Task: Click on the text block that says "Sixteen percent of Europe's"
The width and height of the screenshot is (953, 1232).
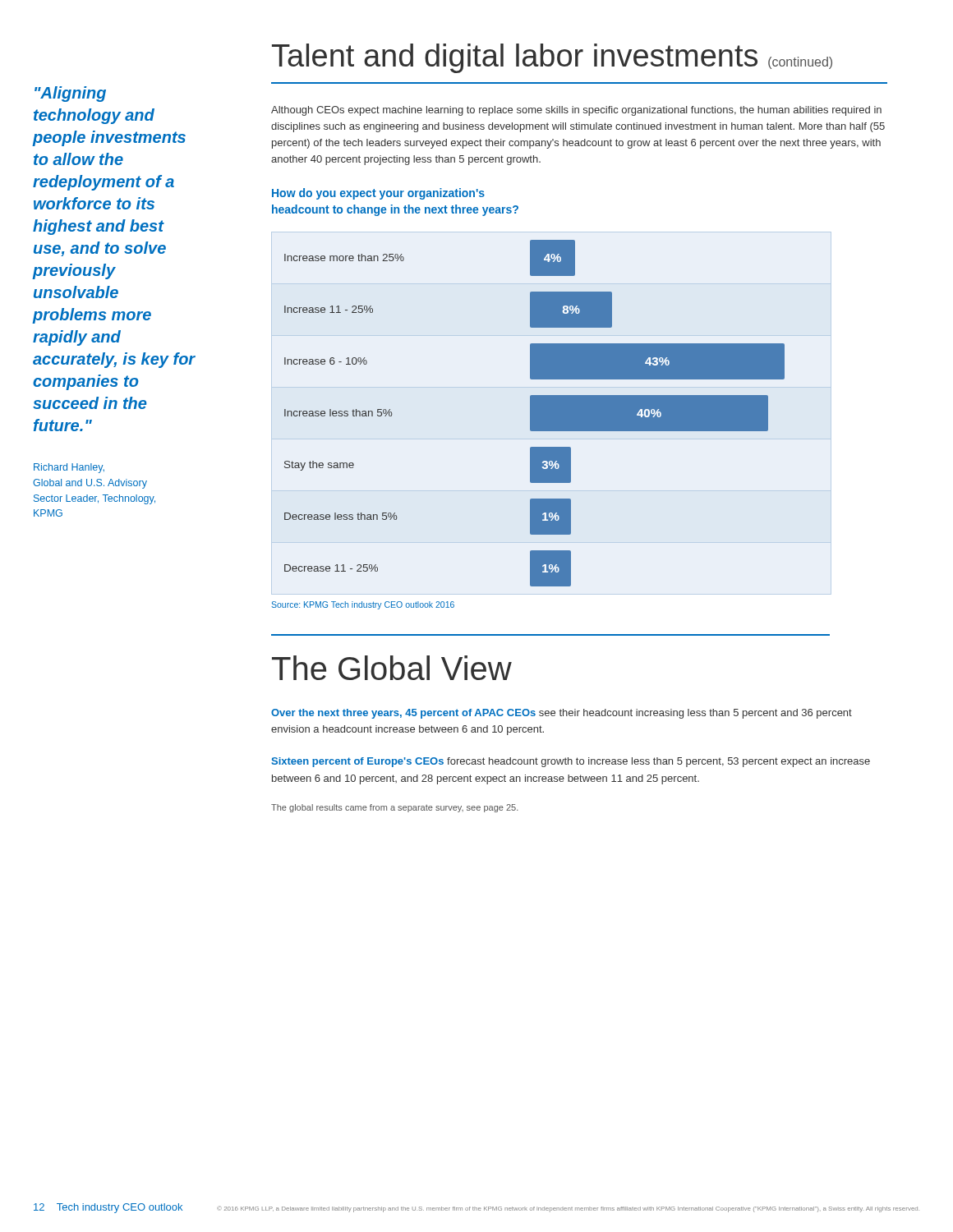Action: tap(579, 770)
